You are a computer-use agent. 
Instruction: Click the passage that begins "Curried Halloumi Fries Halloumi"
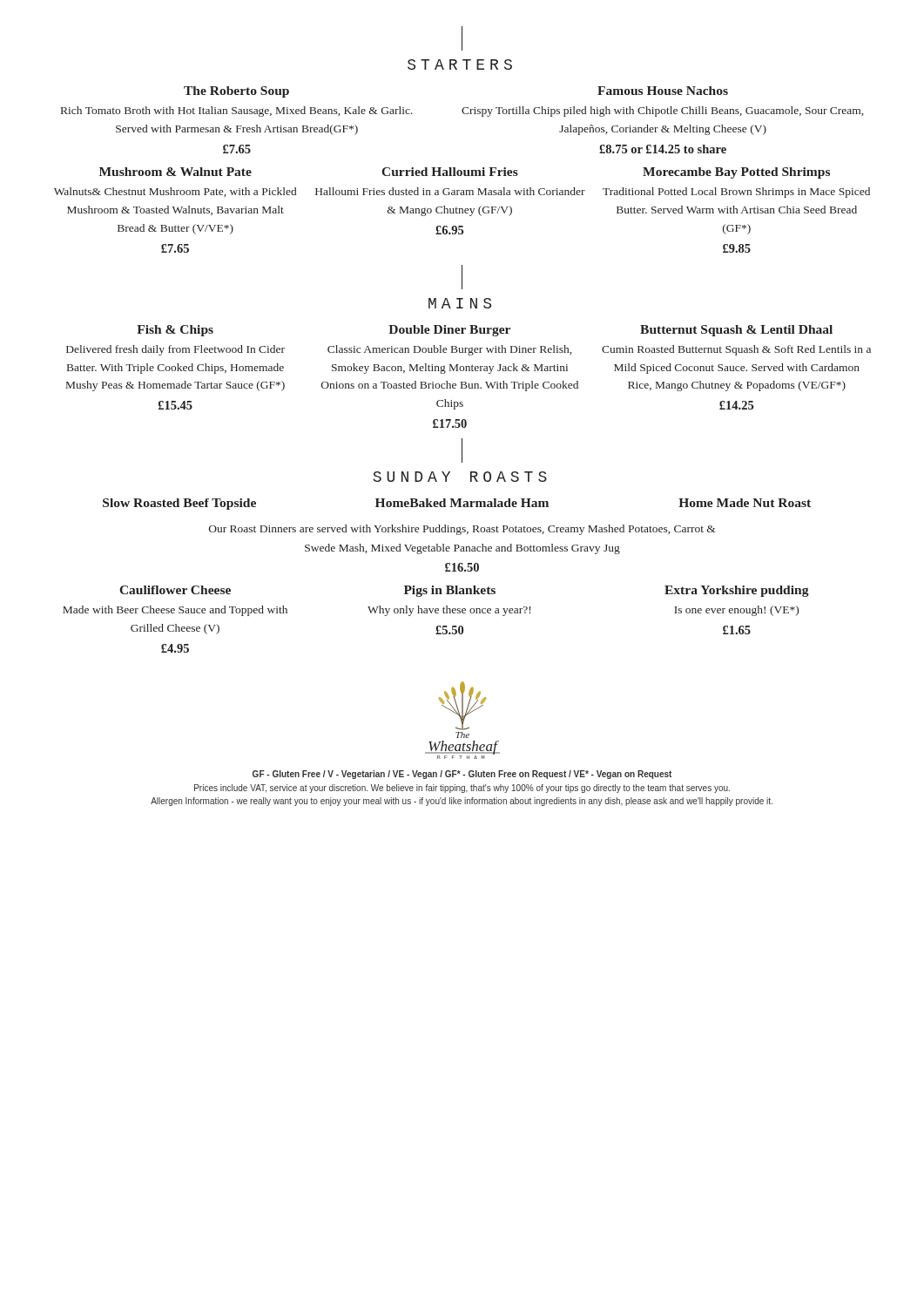tap(450, 201)
